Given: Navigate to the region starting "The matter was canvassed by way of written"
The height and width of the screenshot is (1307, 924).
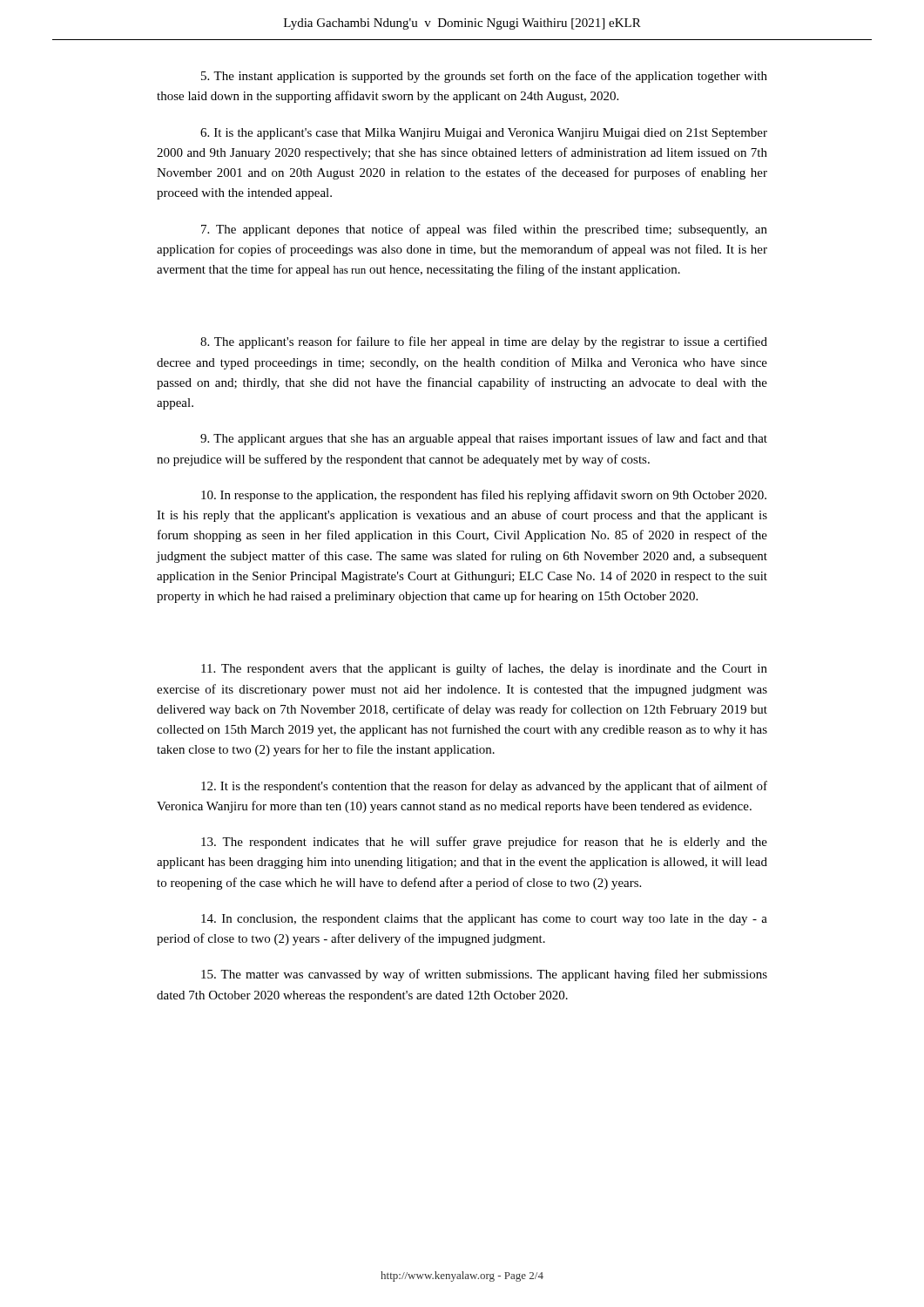Looking at the screenshot, I should pyautogui.click(x=462, y=984).
